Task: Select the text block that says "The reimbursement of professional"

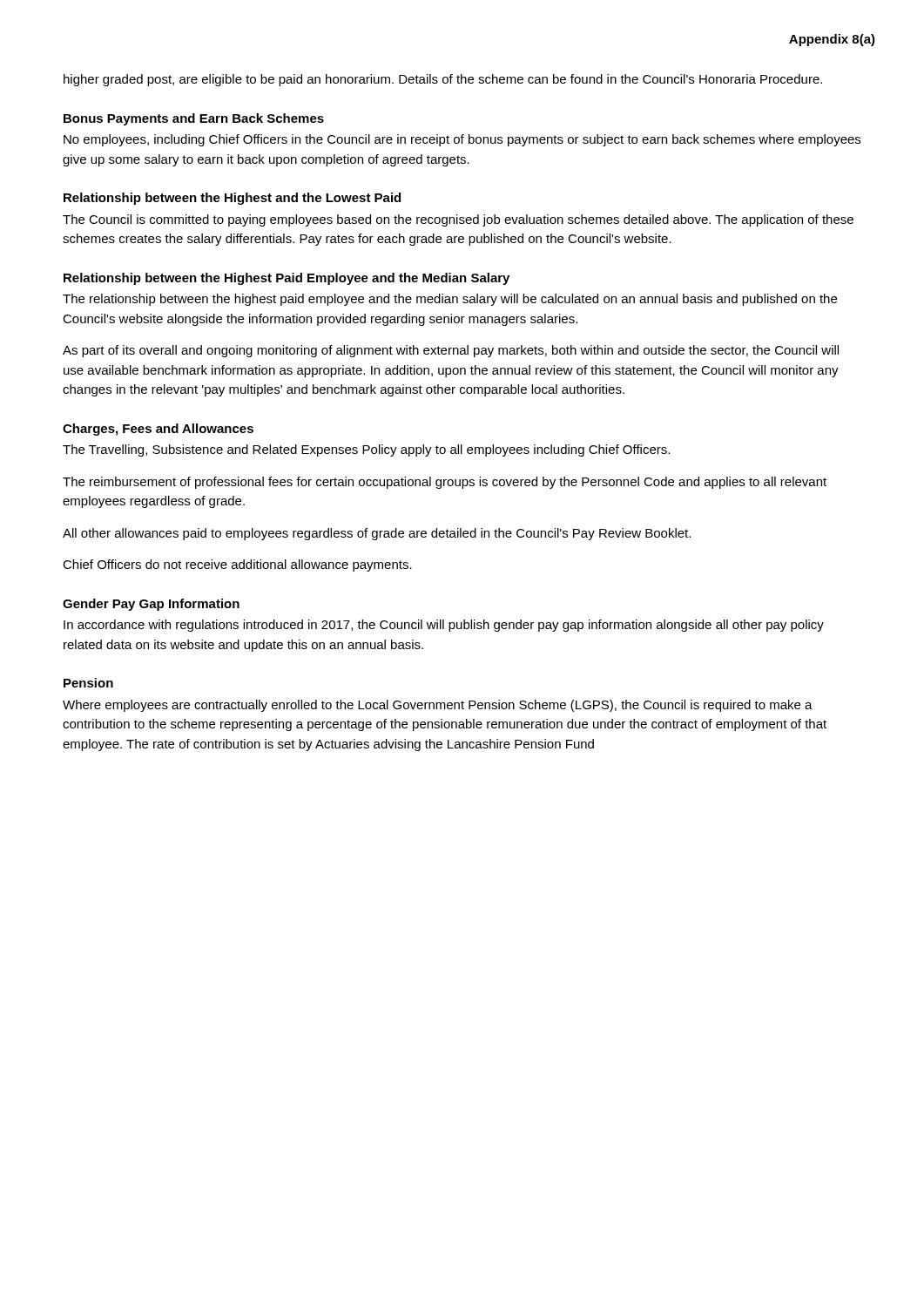Action: click(x=445, y=491)
